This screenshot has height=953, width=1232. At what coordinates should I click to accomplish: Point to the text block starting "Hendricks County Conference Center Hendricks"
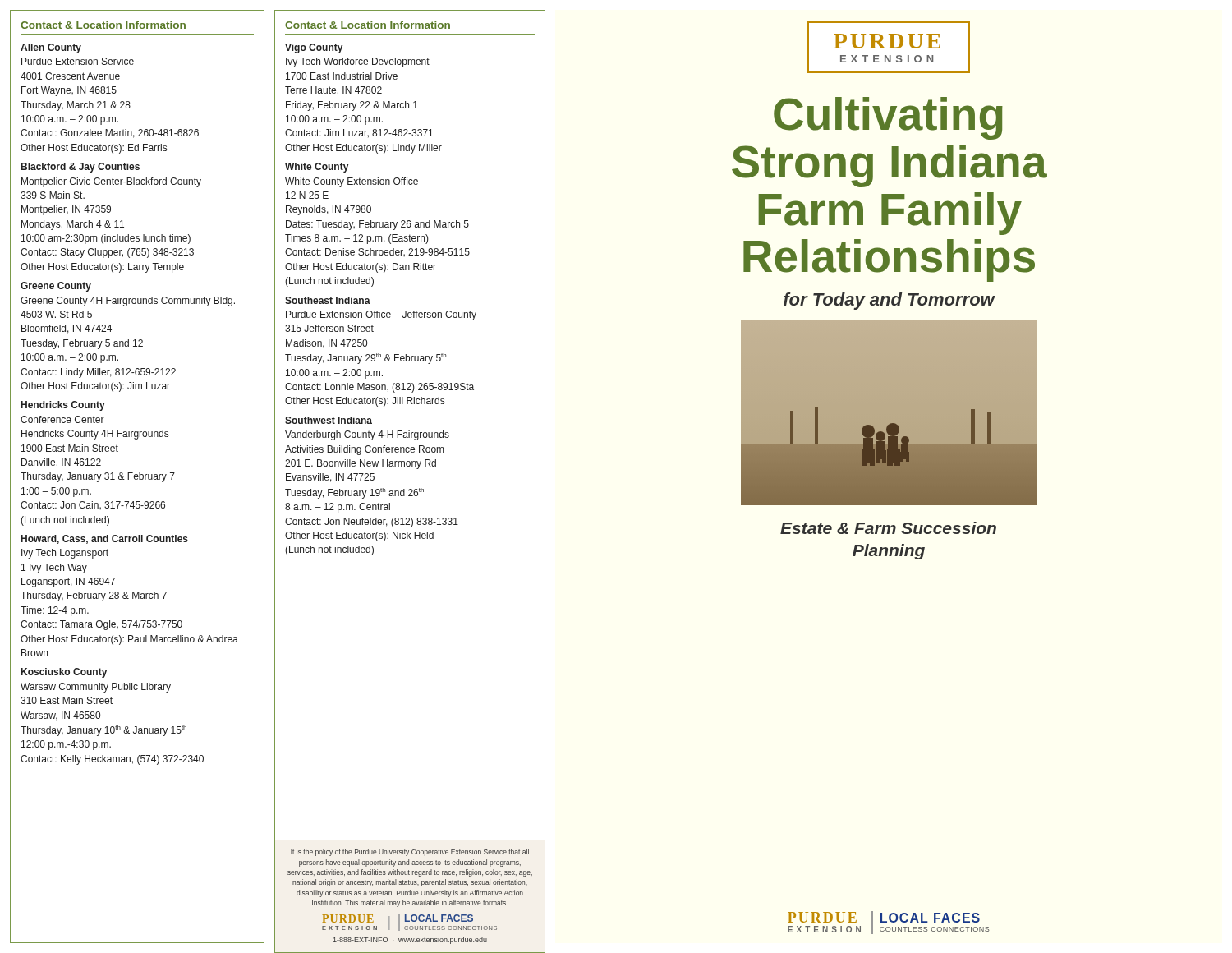tap(137, 463)
